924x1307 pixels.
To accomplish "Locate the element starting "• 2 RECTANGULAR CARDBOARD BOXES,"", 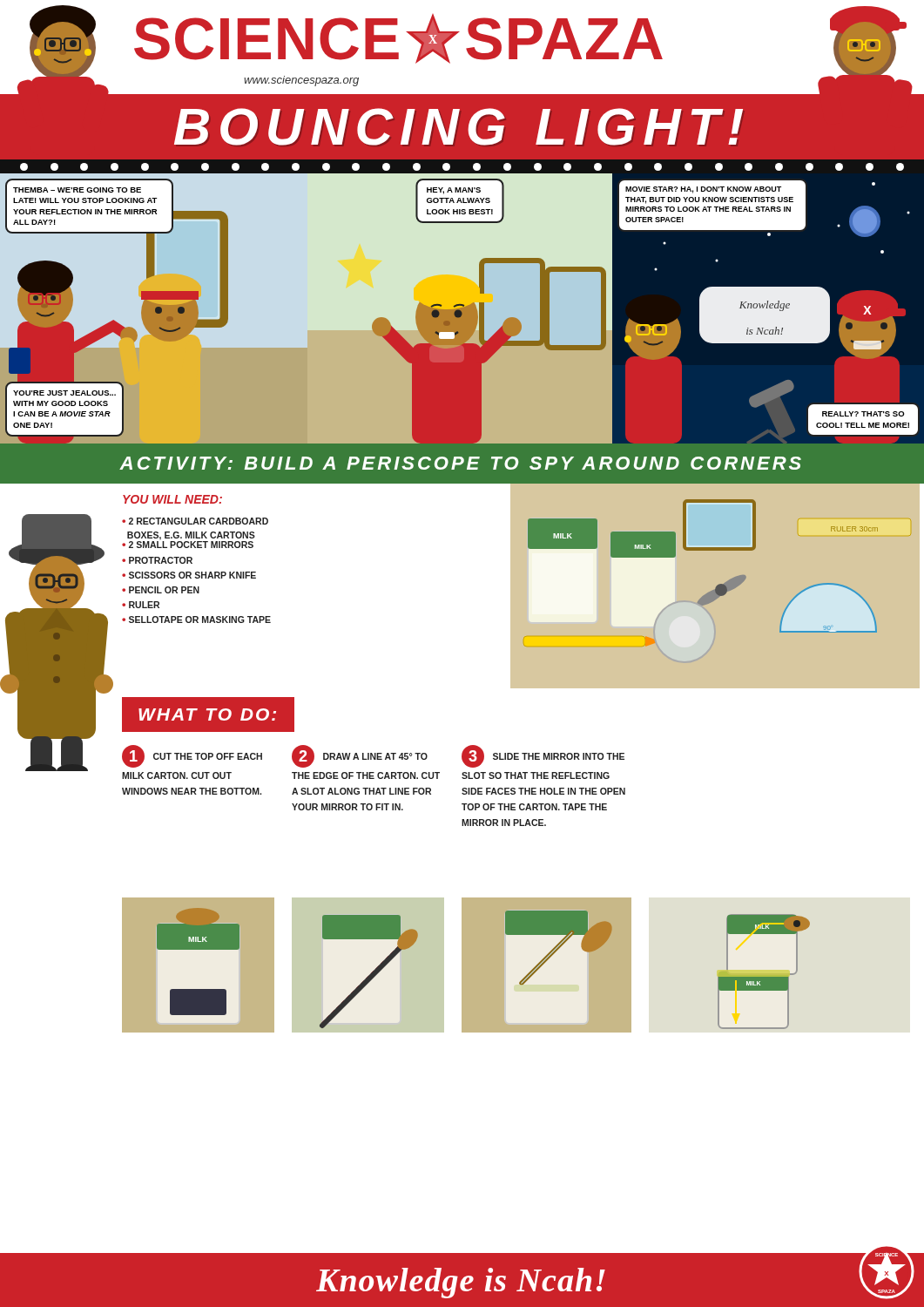I will [195, 527].
